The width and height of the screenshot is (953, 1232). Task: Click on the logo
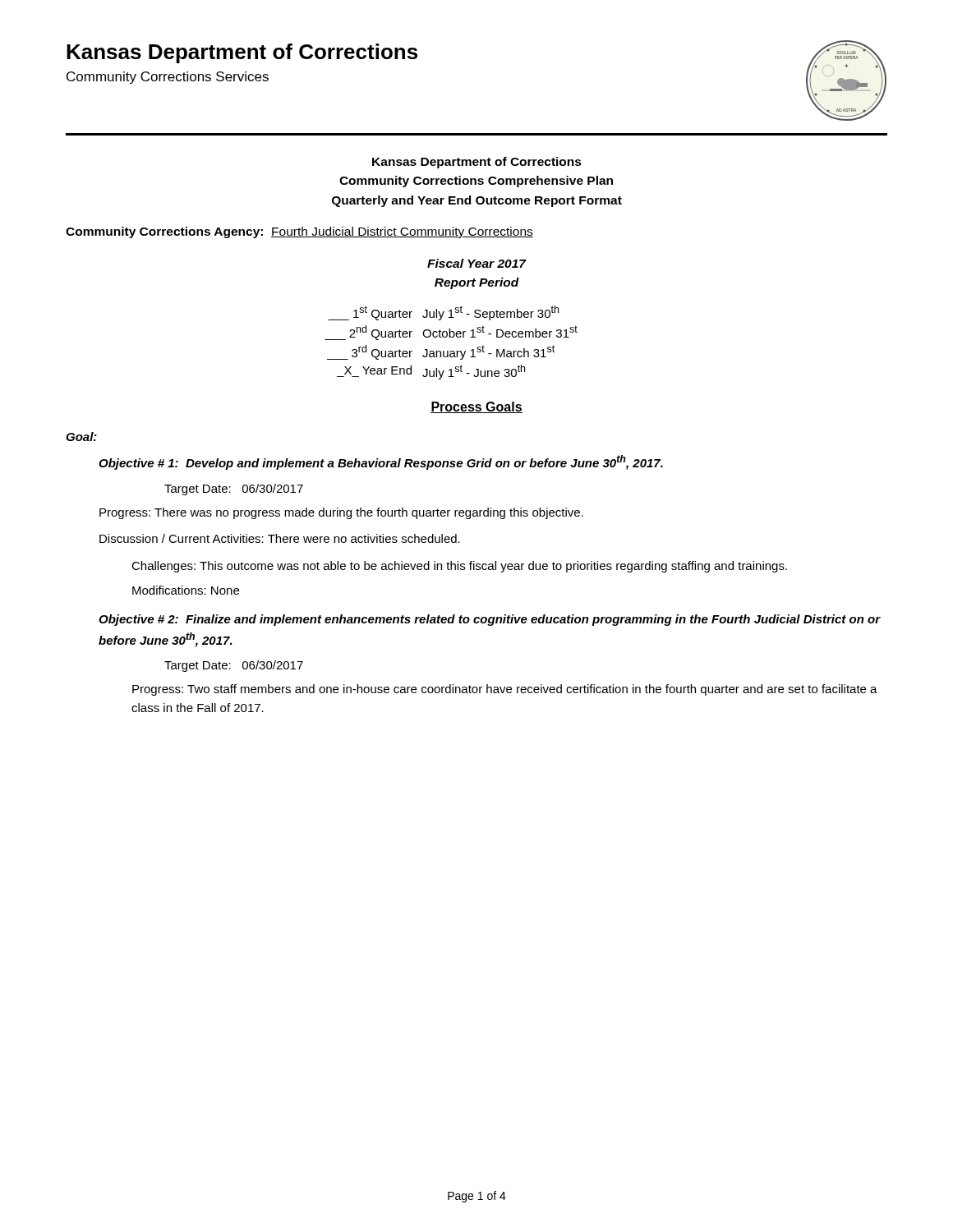[x=846, y=81]
